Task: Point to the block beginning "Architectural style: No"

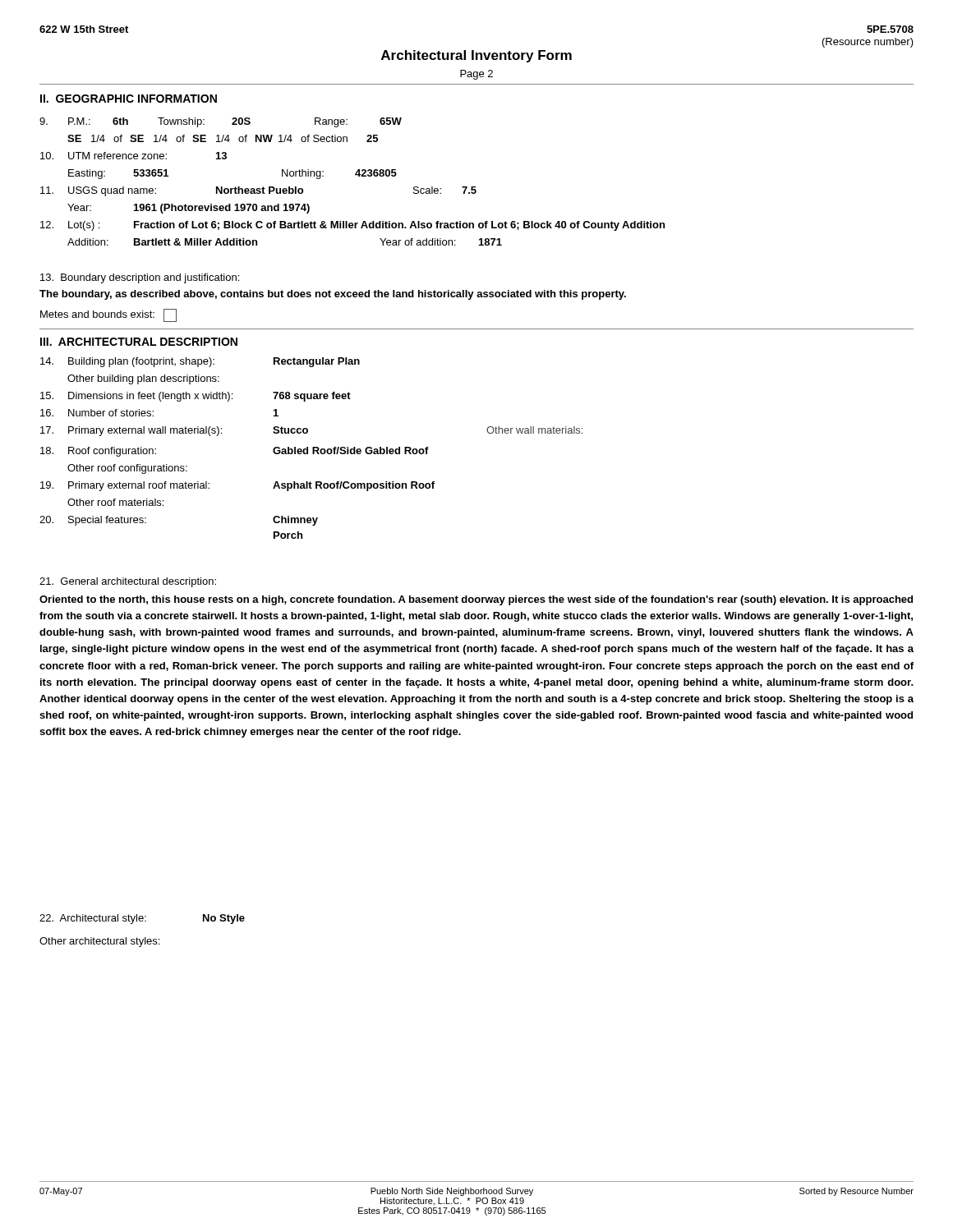Action: (x=142, y=918)
